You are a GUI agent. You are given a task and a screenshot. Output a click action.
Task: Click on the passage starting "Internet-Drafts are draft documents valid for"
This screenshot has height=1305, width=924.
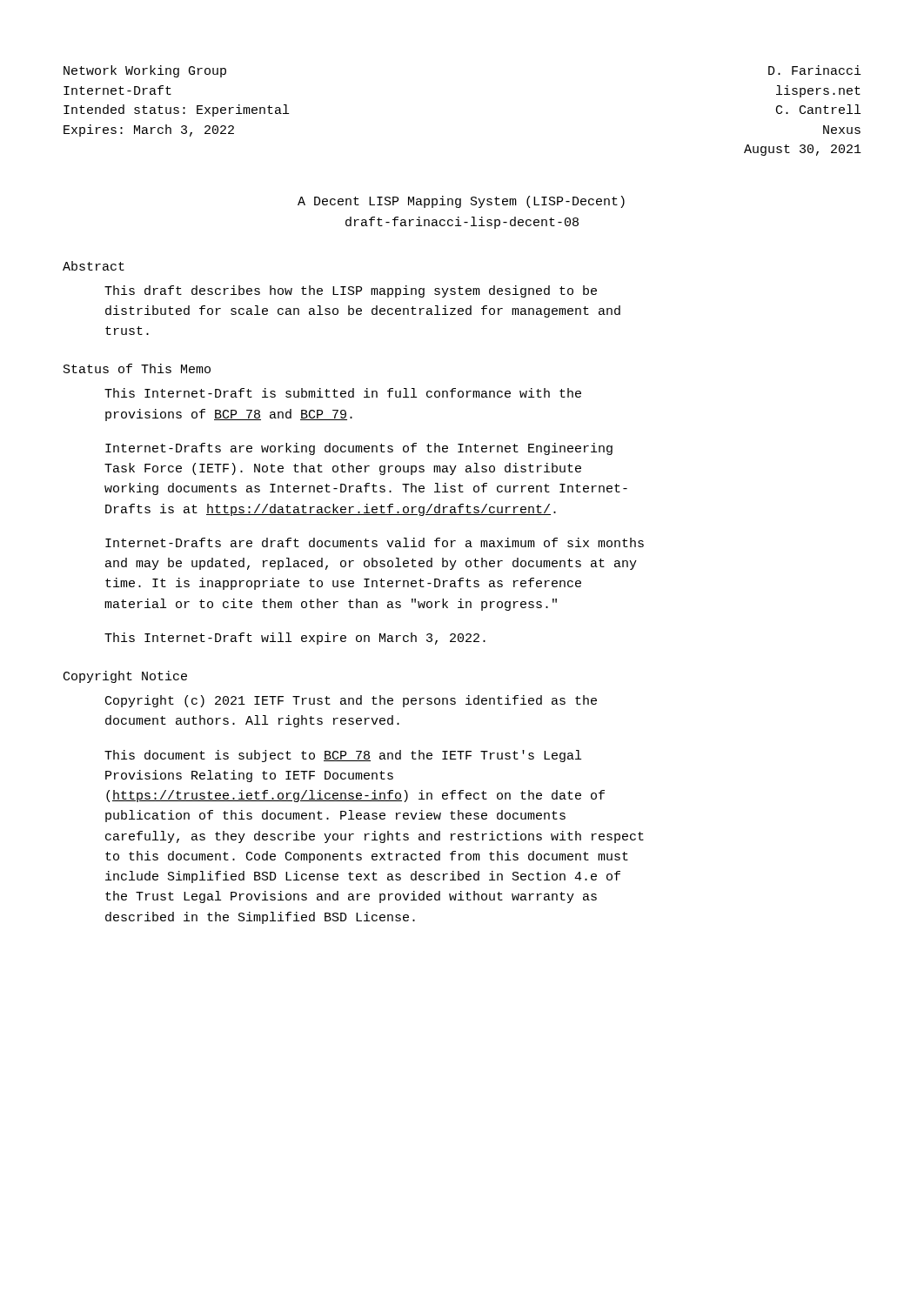tap(375, 574)
